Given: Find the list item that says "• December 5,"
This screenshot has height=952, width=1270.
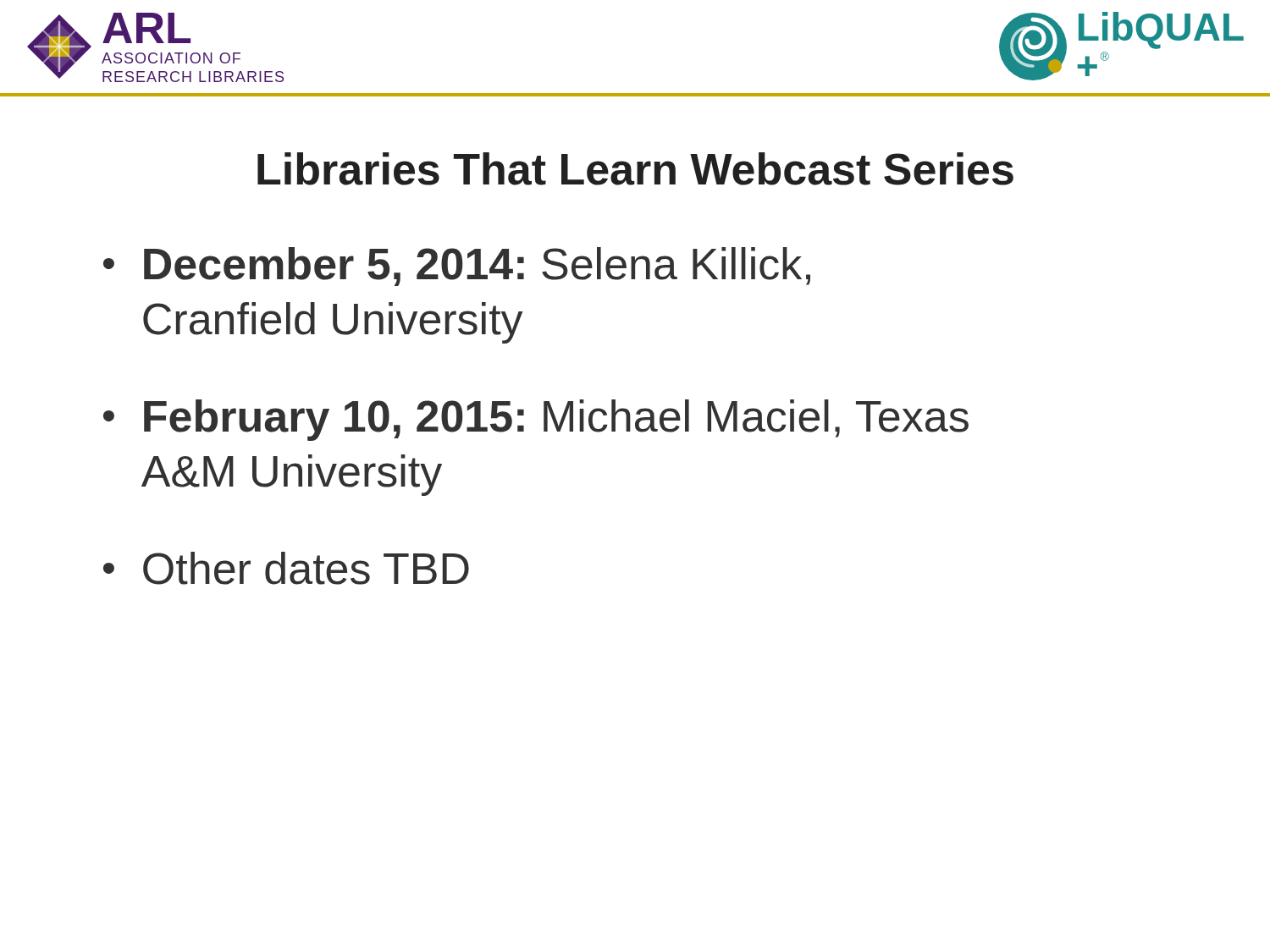Looking at the screenshot, I should point(458,292).
